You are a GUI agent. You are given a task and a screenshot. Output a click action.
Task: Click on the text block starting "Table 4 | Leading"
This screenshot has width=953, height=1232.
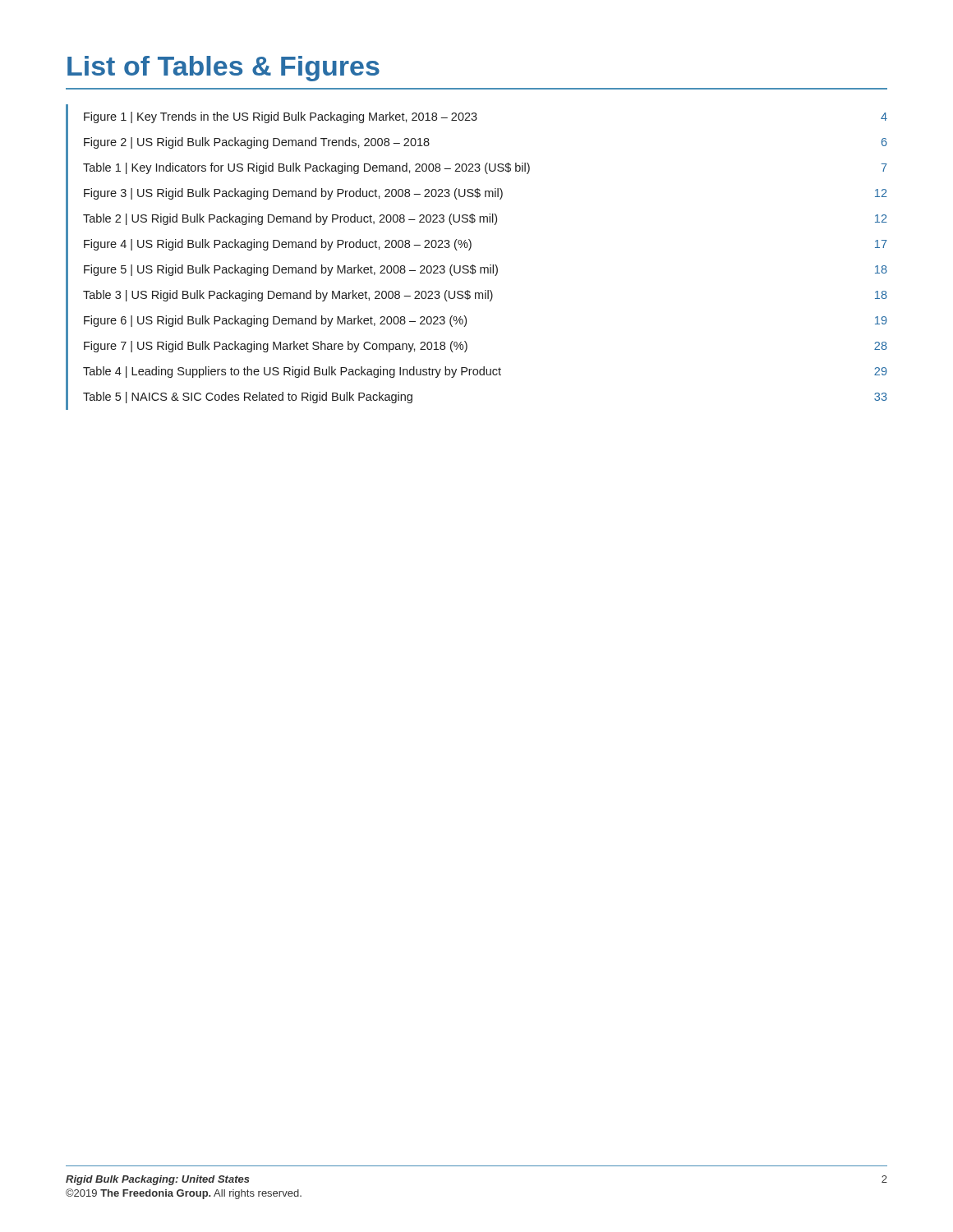[x=485, y=372]
